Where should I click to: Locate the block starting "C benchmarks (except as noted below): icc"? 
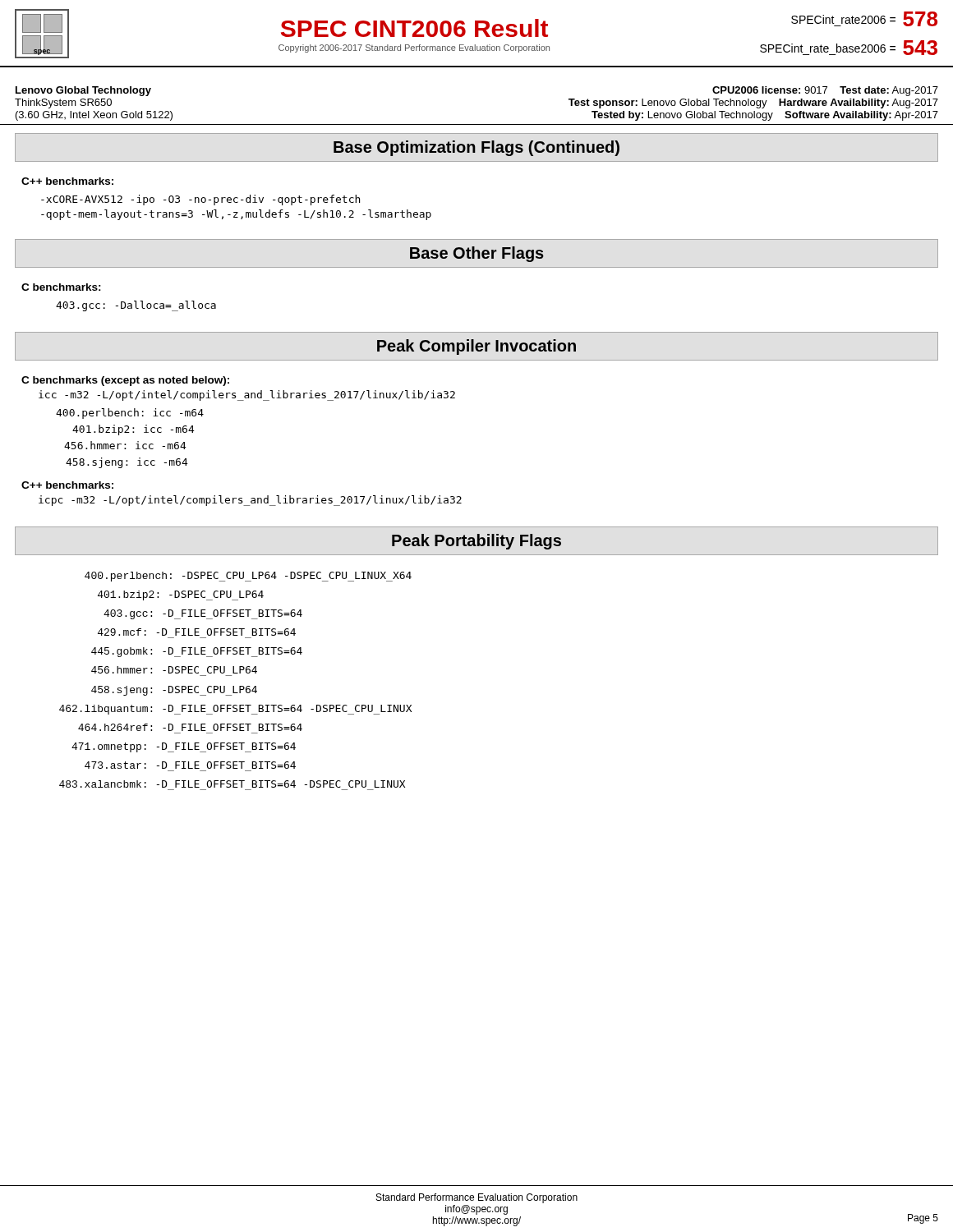[x=239, y=387]
